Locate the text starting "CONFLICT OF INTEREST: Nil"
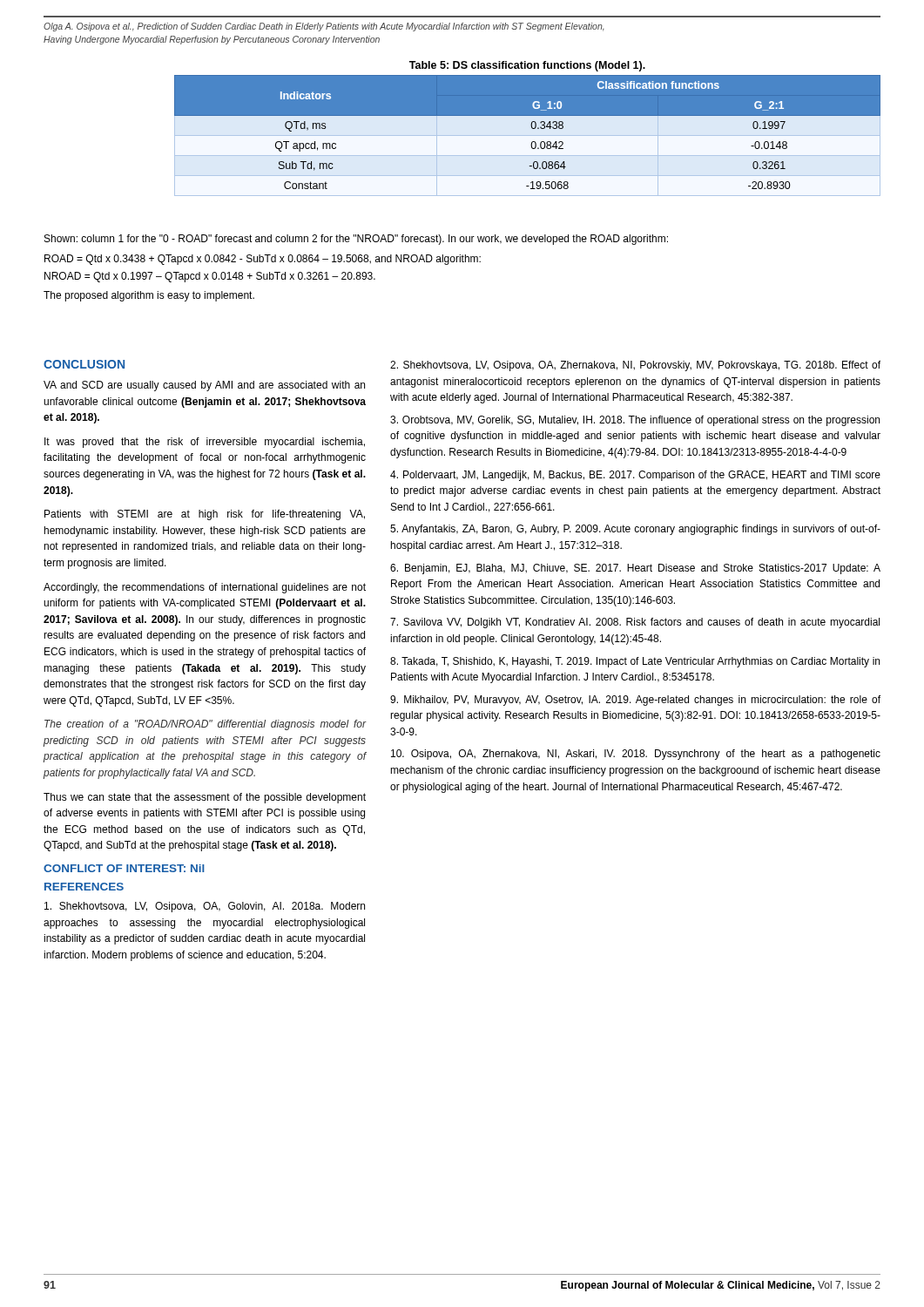 click(x=124, y=868)
